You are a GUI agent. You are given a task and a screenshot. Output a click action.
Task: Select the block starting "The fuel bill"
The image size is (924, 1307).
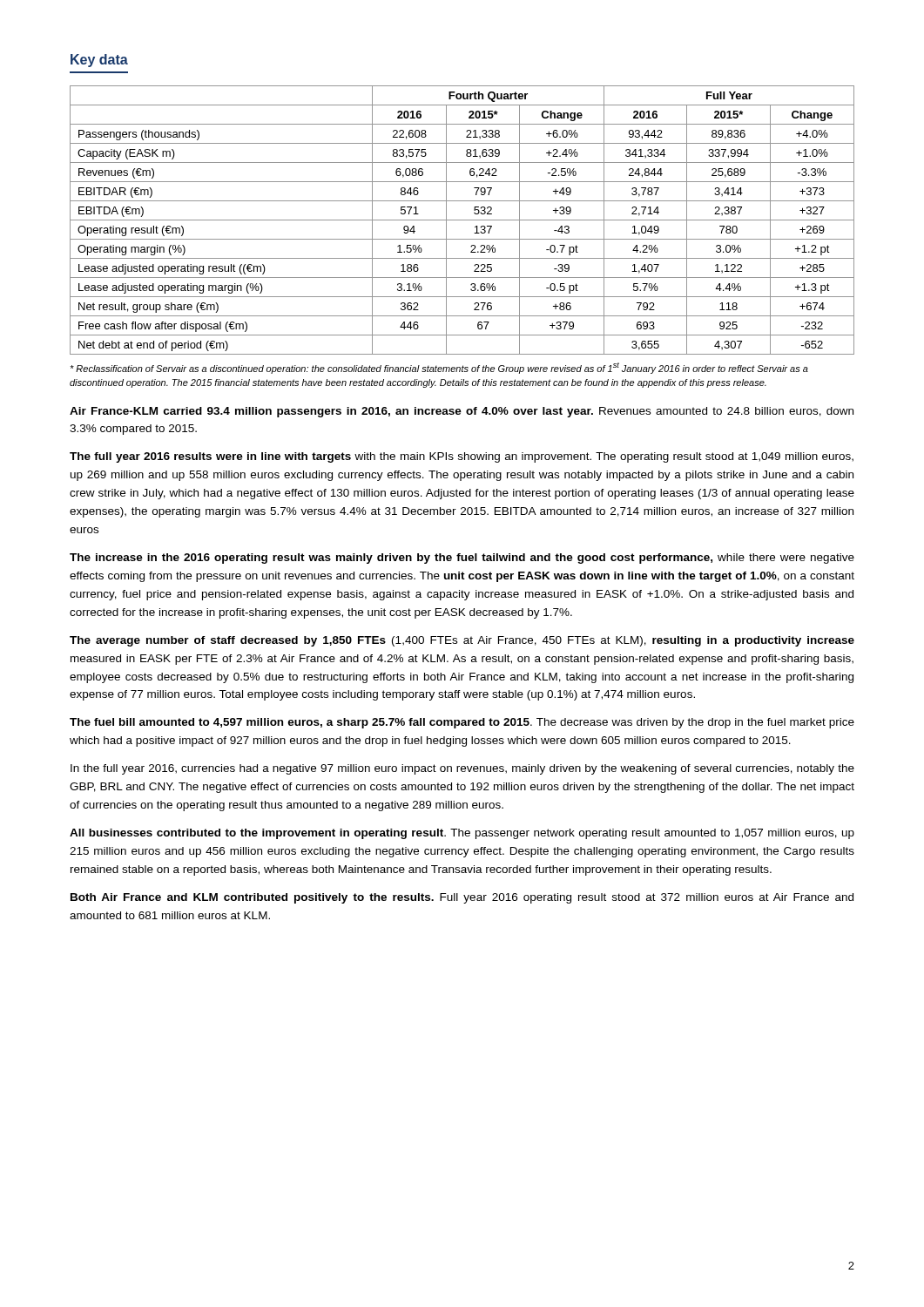(462, 731)
